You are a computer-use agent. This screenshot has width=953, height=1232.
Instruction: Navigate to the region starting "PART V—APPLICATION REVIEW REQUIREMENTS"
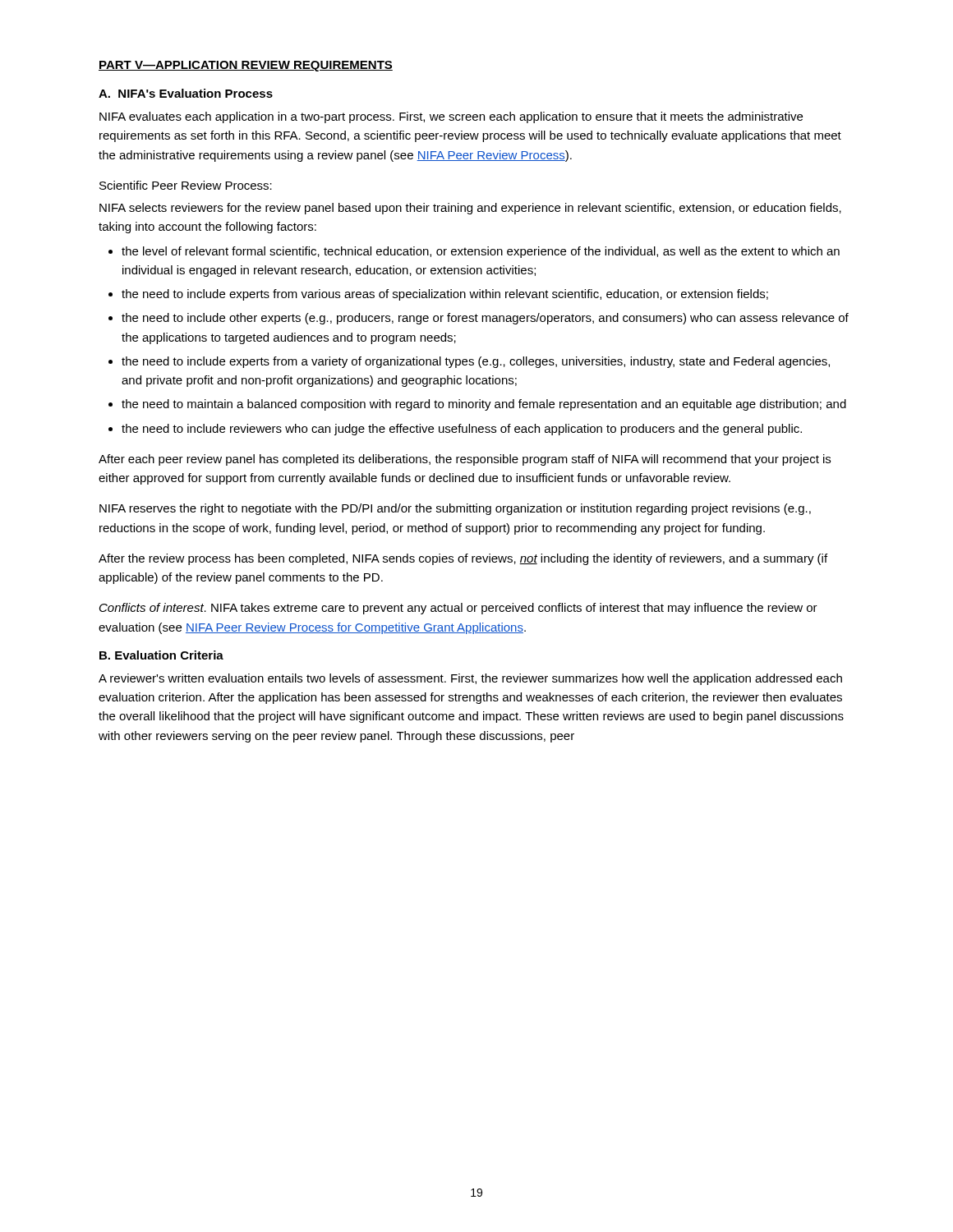click(246, 64)
